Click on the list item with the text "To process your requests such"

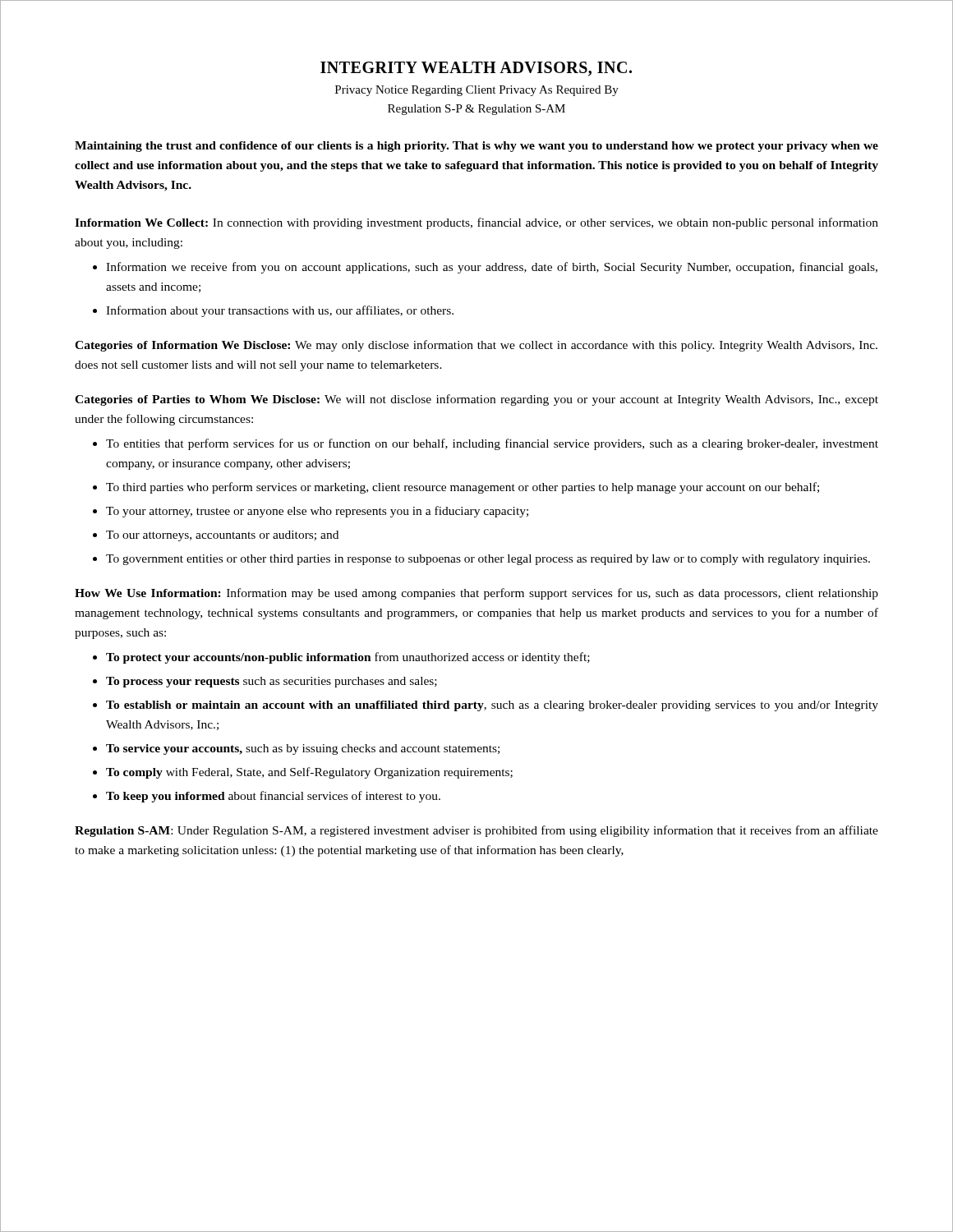click(x=272, y=681)
